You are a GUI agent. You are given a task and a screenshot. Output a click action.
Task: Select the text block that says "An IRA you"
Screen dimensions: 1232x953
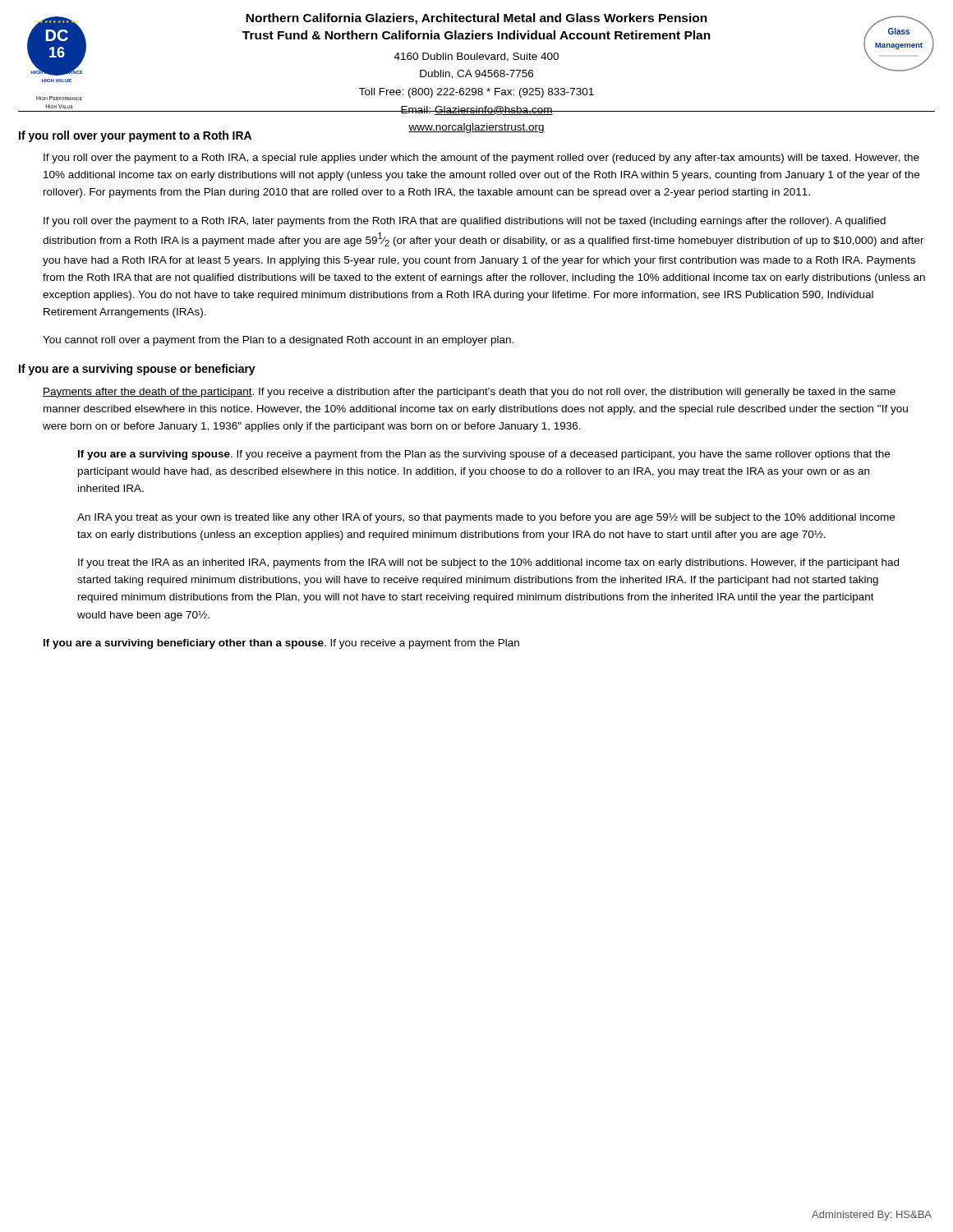click(486, 525)
